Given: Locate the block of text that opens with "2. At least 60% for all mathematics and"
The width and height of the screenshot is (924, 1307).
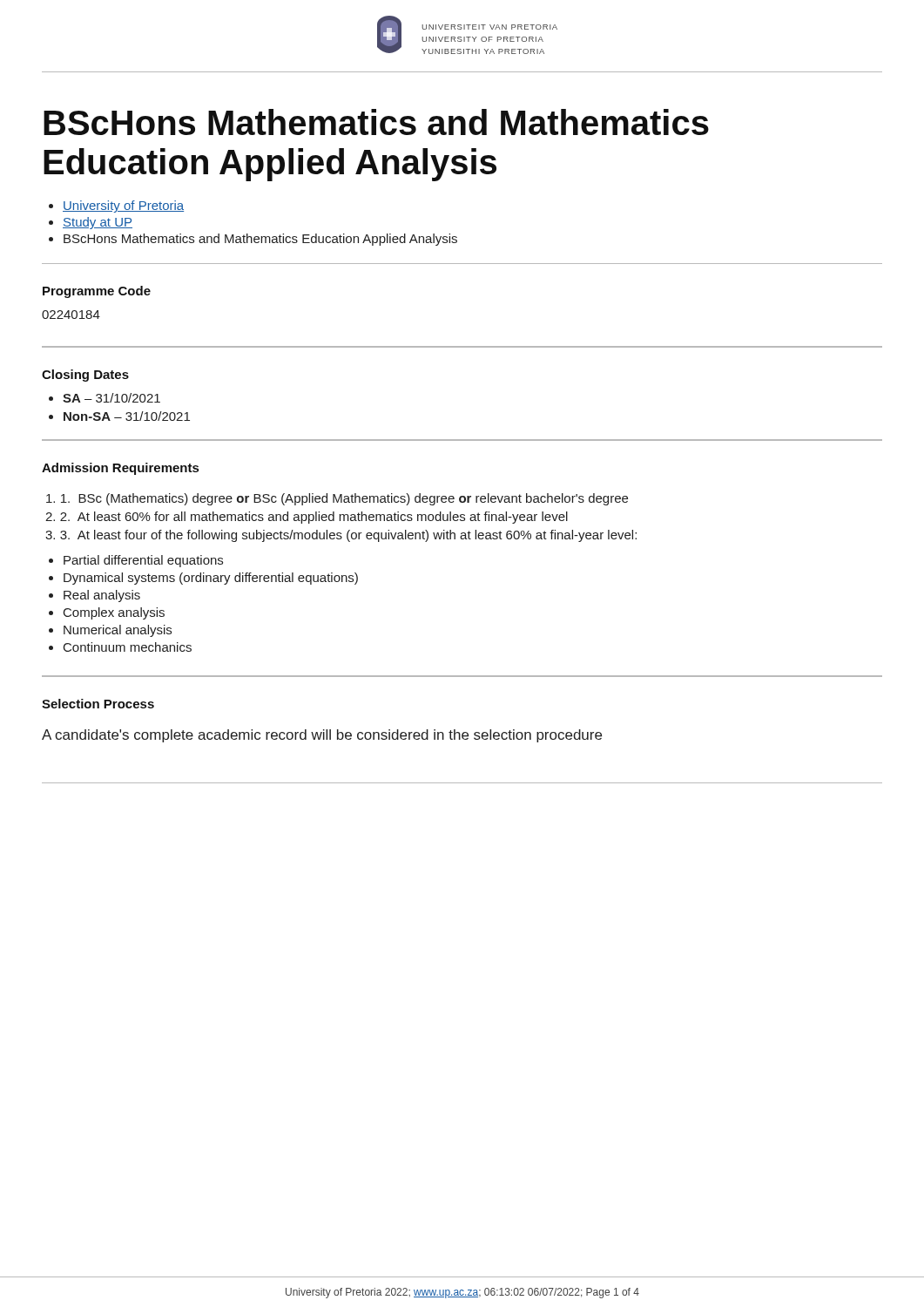Looking at the screenshot, I should pos(314,517).
